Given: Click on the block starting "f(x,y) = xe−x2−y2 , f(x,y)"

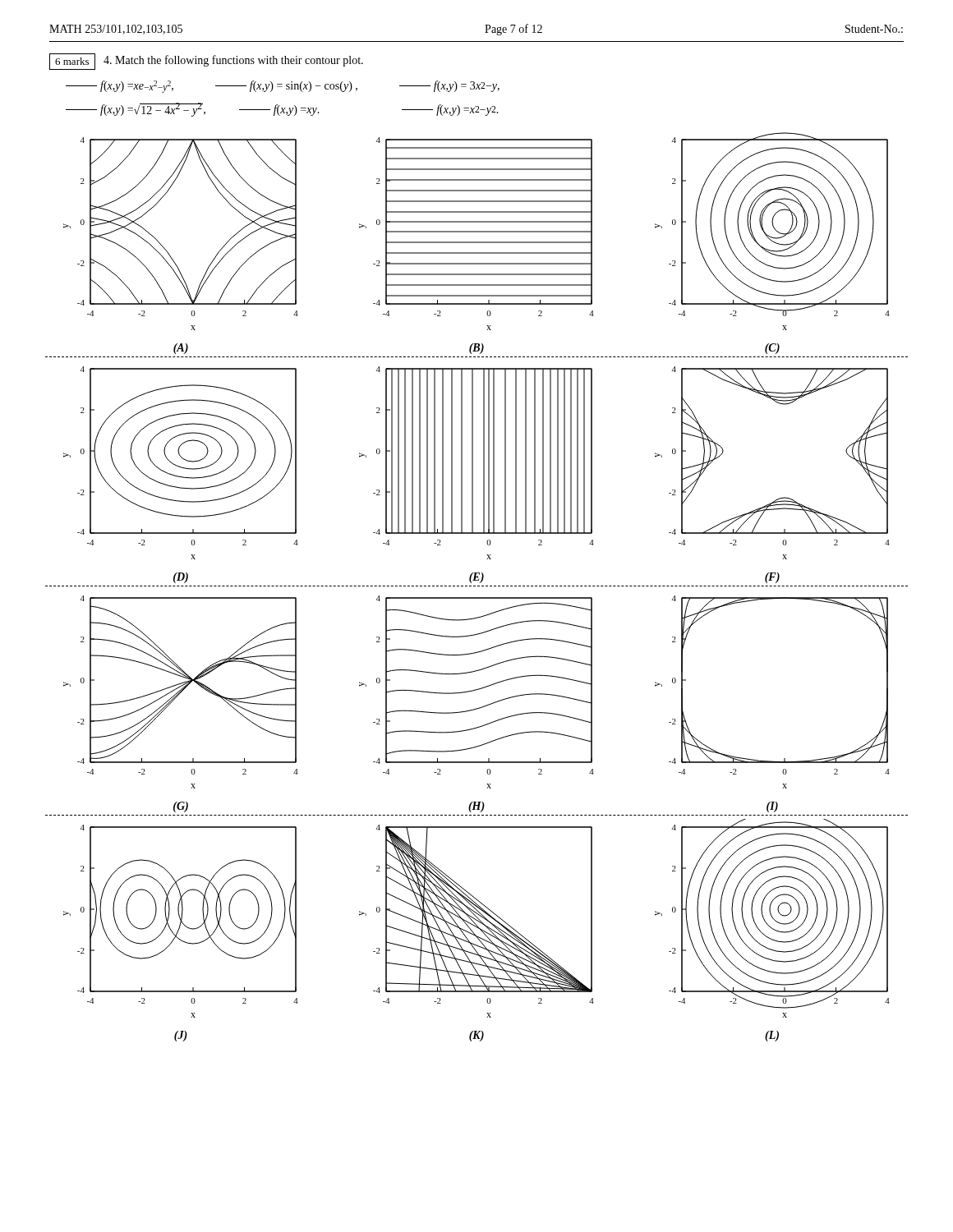Looking at the screenshot, I should tap(485, 98).
